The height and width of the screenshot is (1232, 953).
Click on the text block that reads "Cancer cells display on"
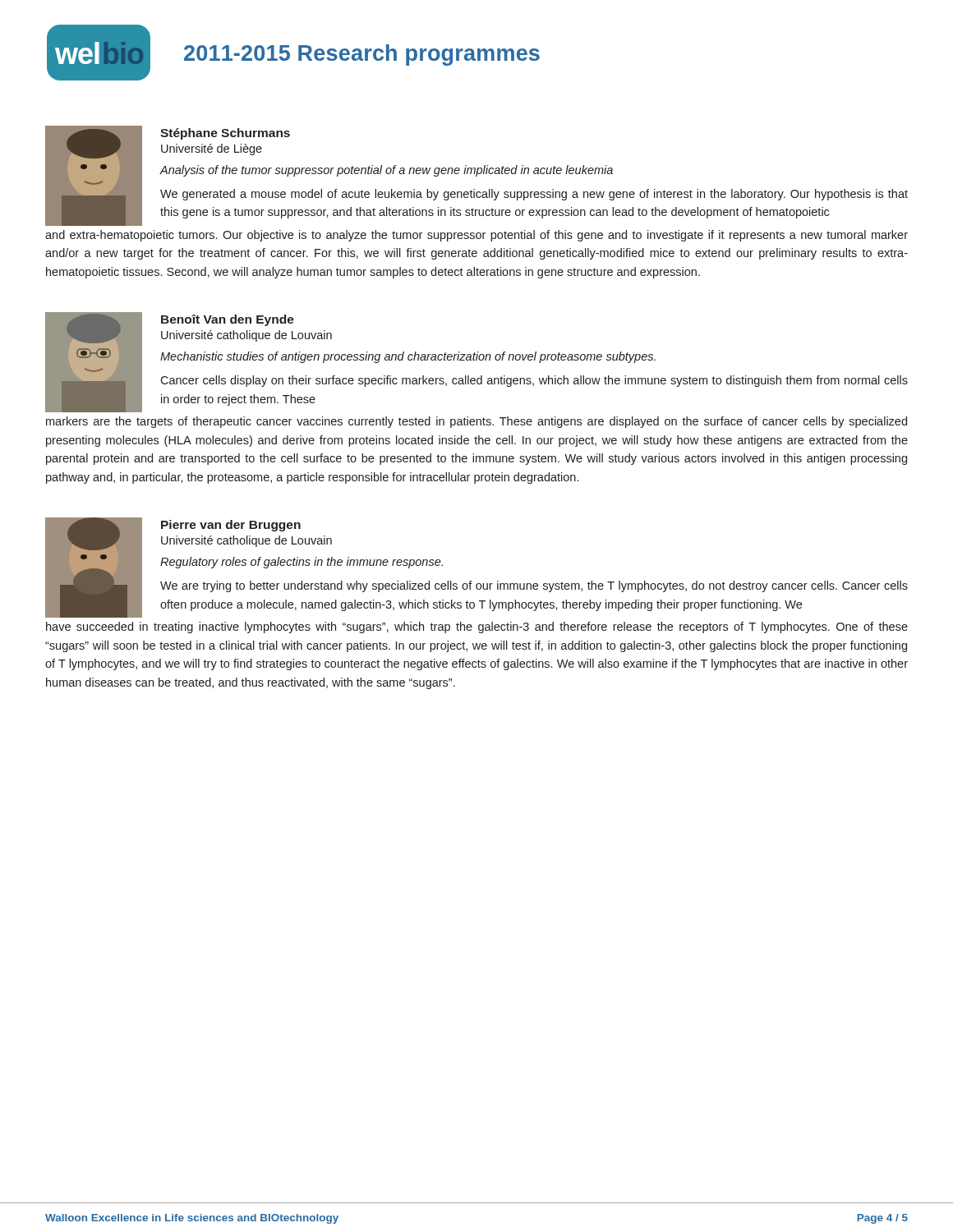click(534, 390)
